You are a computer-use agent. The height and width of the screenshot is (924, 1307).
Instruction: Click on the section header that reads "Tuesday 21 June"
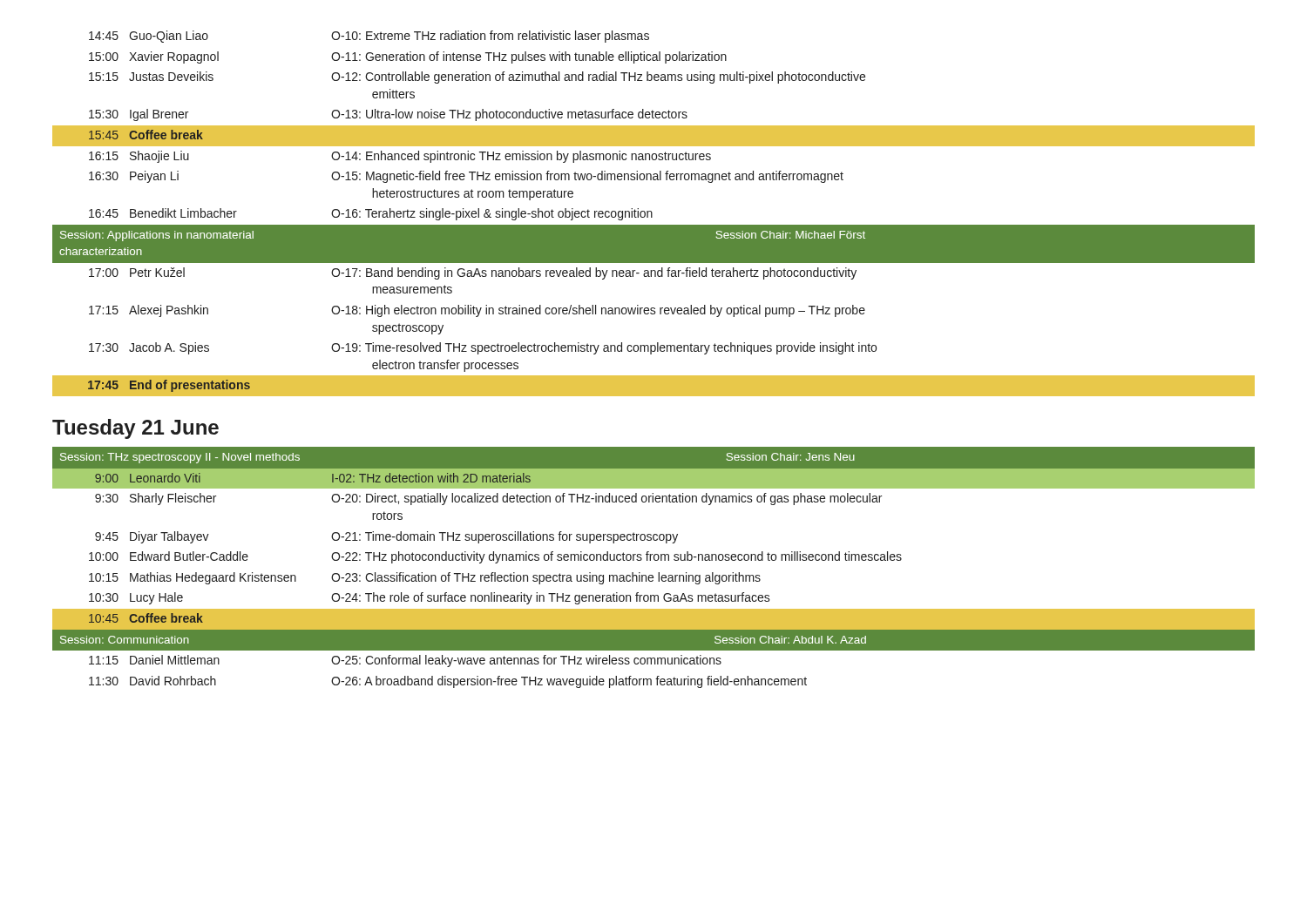[x=136, y=427]
